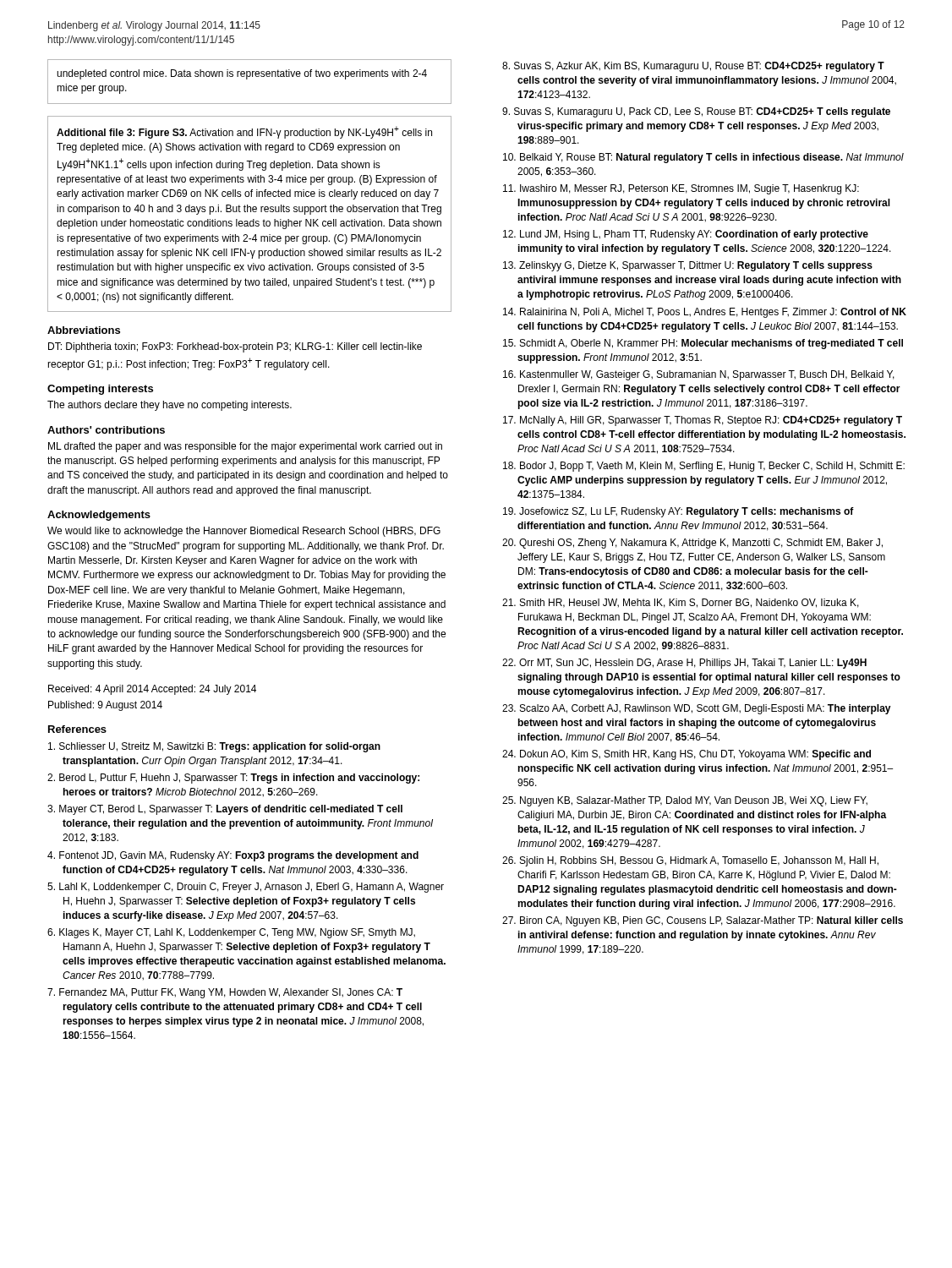This screenshot has width=952, height=1268.
Task: Find the list item that reads "15. Schmidt A, Oberle N, Krammer PH: Molecular"
Action: 703,350
